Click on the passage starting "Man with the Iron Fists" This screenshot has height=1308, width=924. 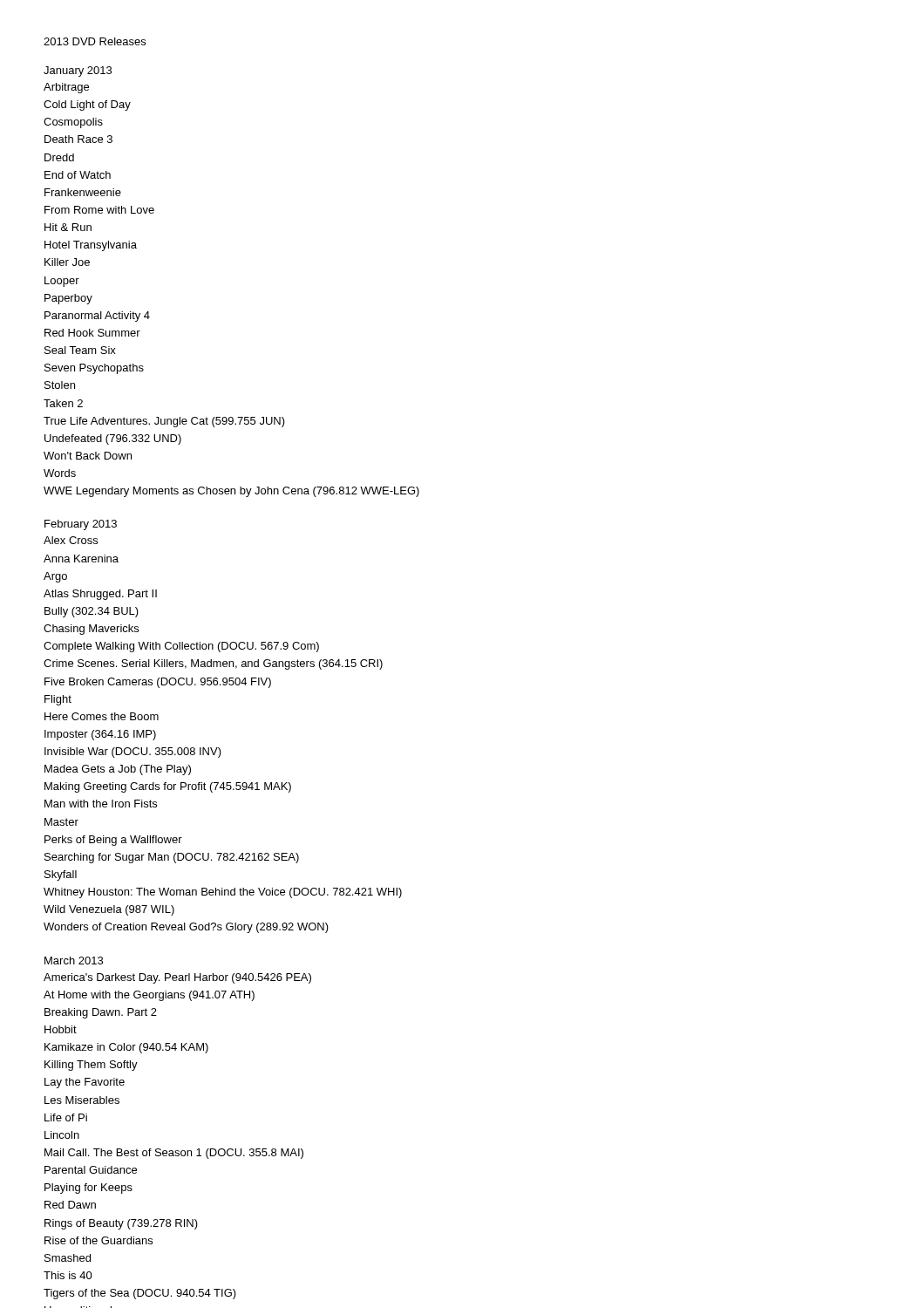pyautogui.click(x=101, y=804)
